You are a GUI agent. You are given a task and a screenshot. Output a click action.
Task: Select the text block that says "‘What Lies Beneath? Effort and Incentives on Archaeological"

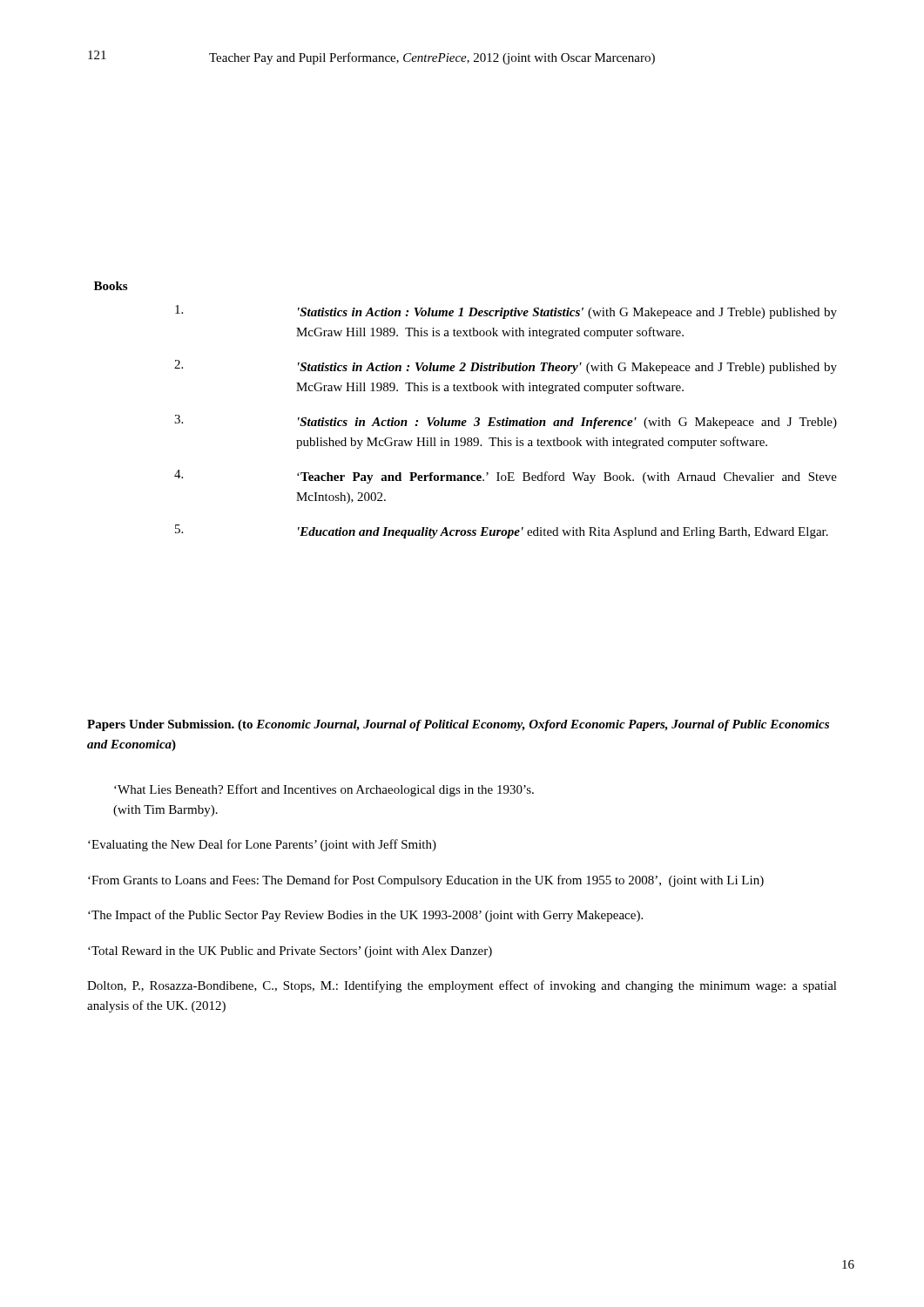[324, 799]
